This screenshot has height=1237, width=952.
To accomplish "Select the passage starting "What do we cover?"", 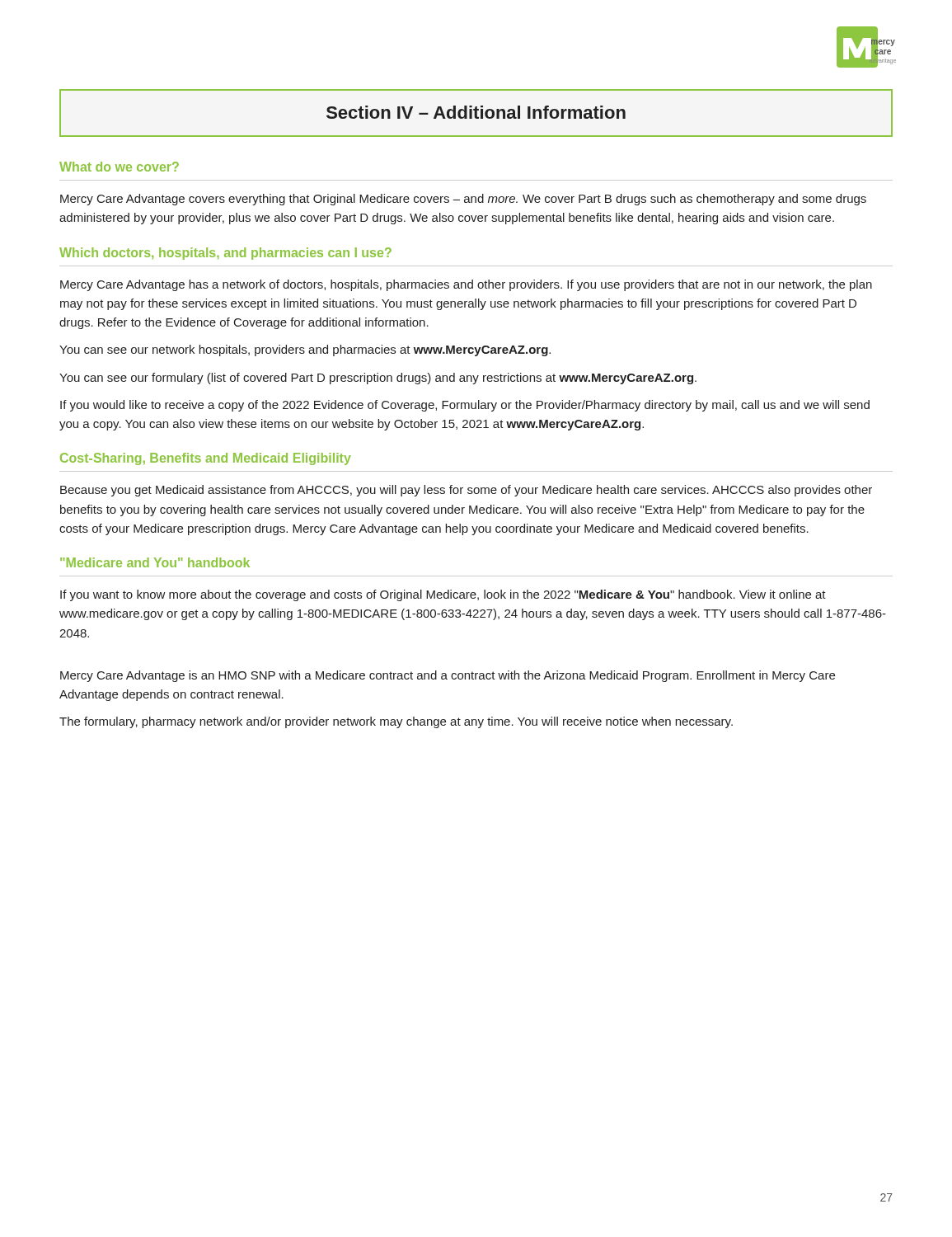I will click(x=119, y=167).
